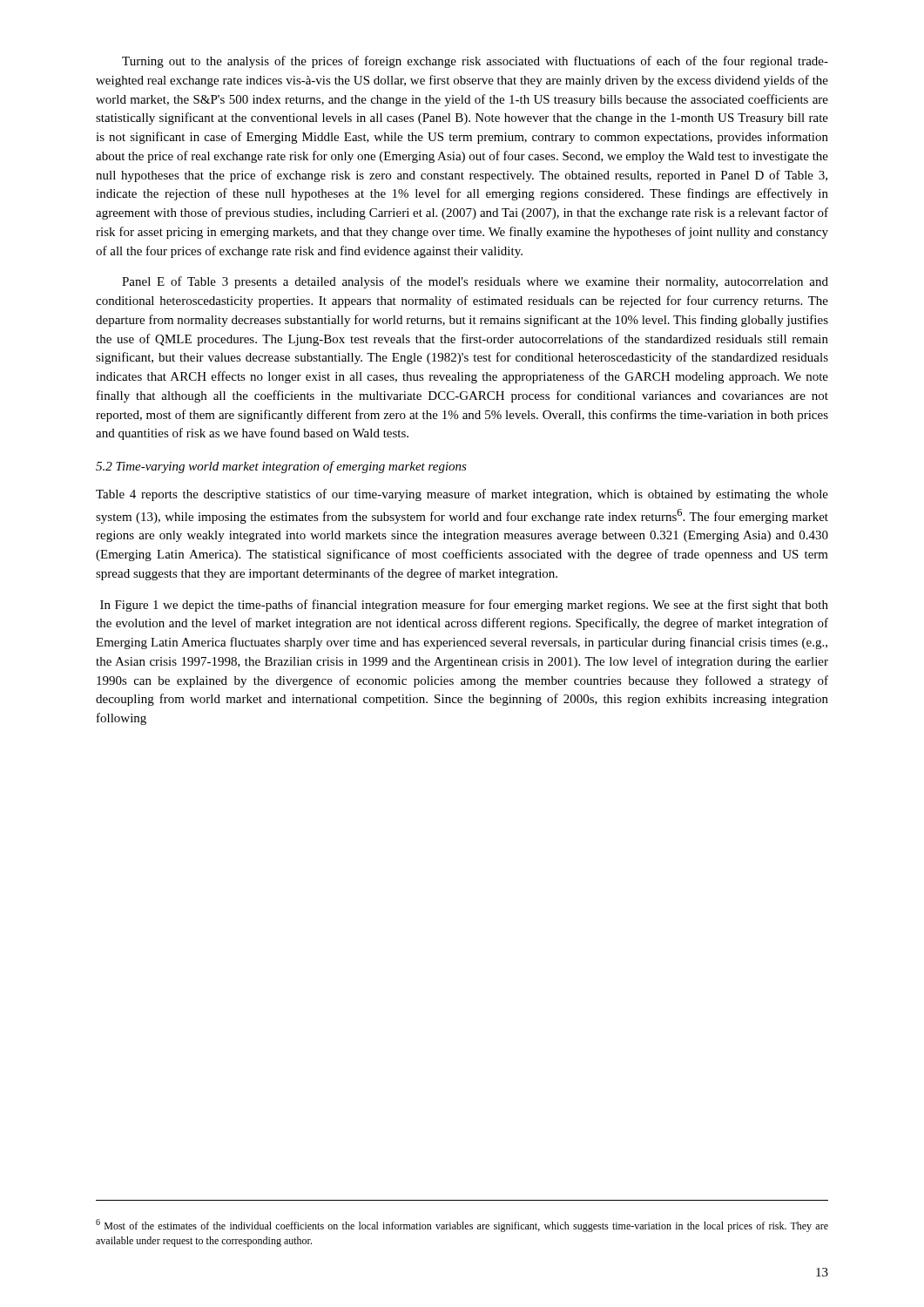The width and height of the screenshot is (924, 1307).
Task: Navigate to the element starting "6 Most of the estimates of the"
Action: [x=462, y=1233]
